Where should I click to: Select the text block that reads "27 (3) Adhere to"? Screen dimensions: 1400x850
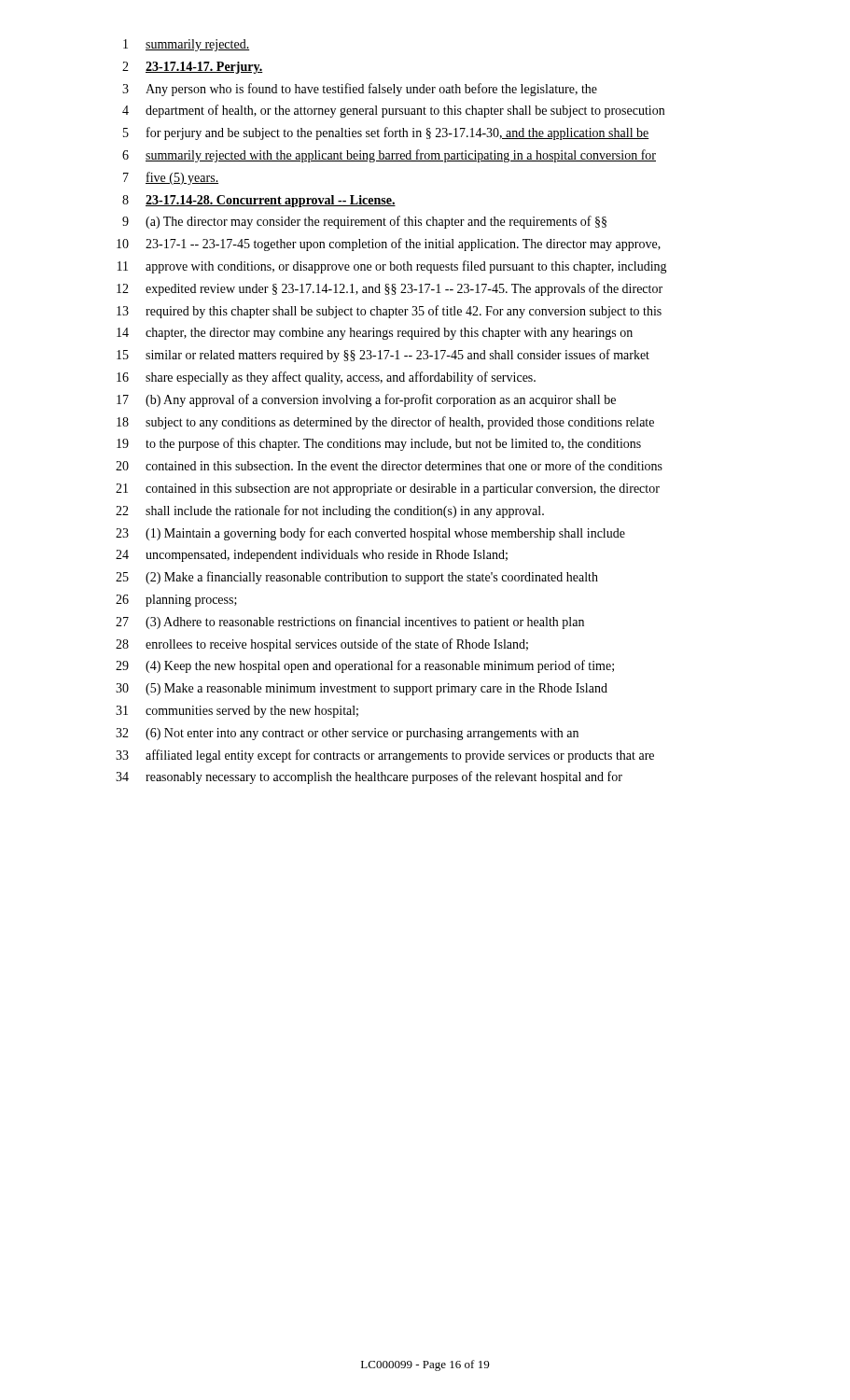[443, 622]
